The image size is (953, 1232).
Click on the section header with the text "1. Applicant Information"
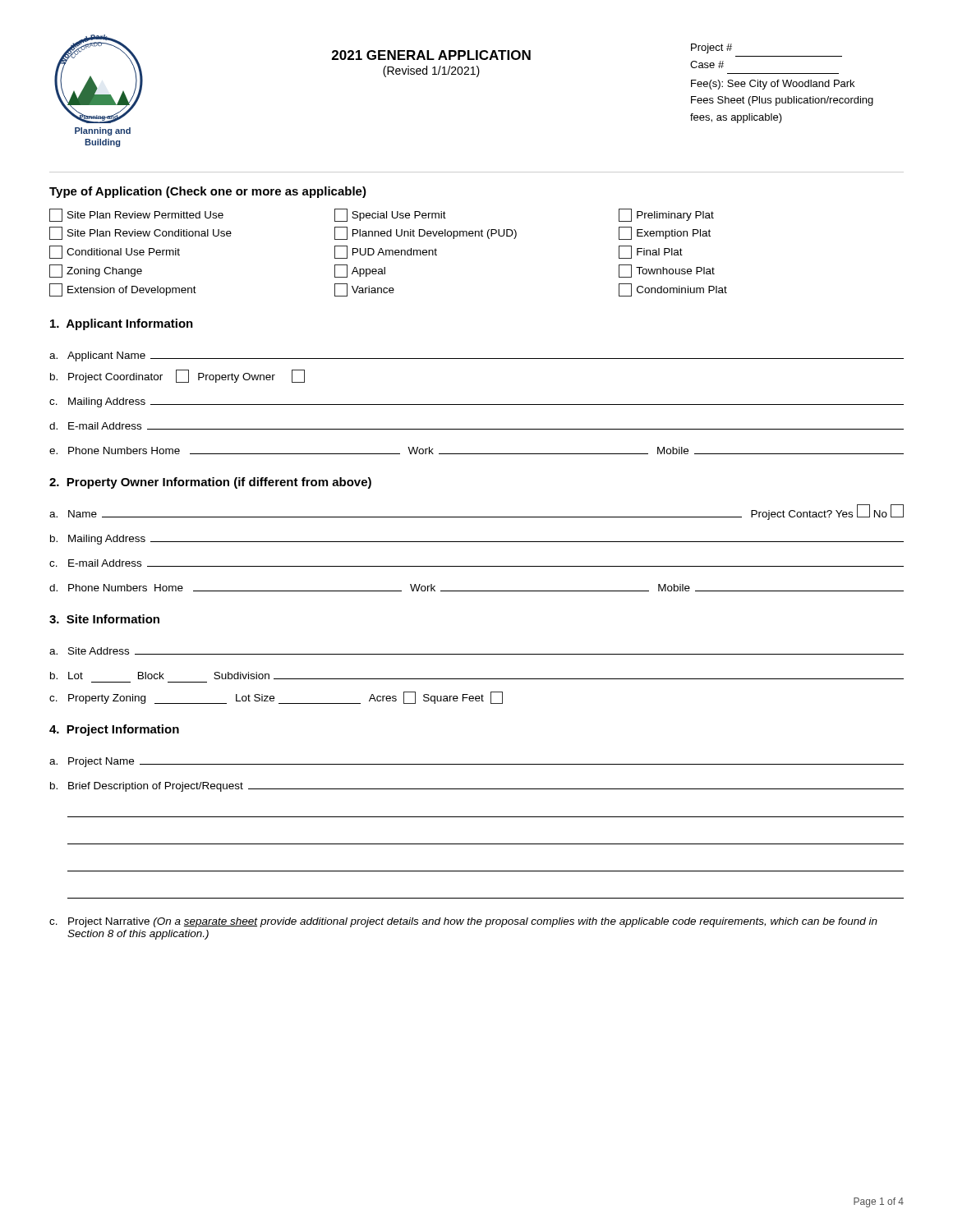pos(121,323)
